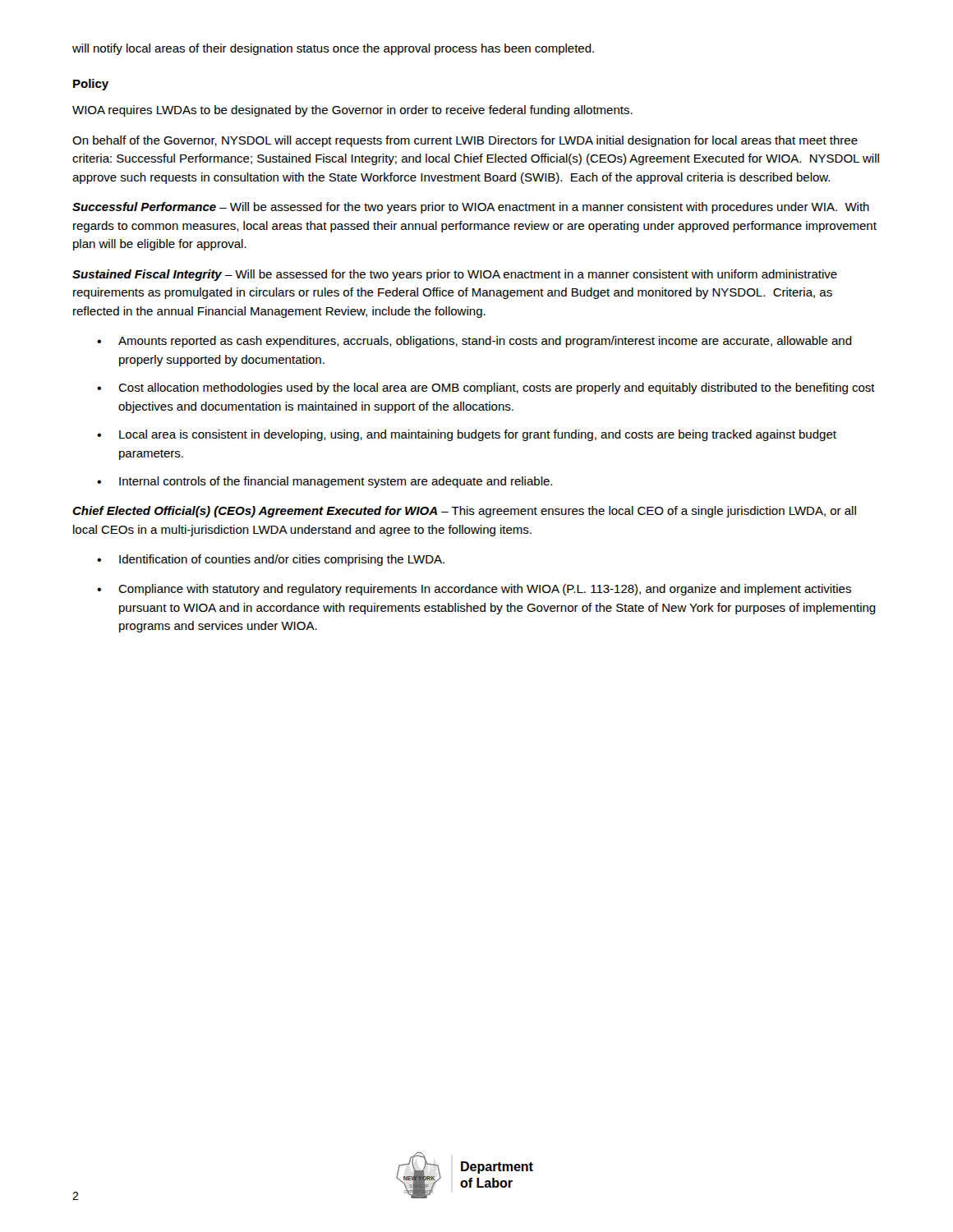Find the region starting "On behalf of the Governor, NYSDOL will accept"
This screenshot has width=953, height=1232.
click(476, 158)
